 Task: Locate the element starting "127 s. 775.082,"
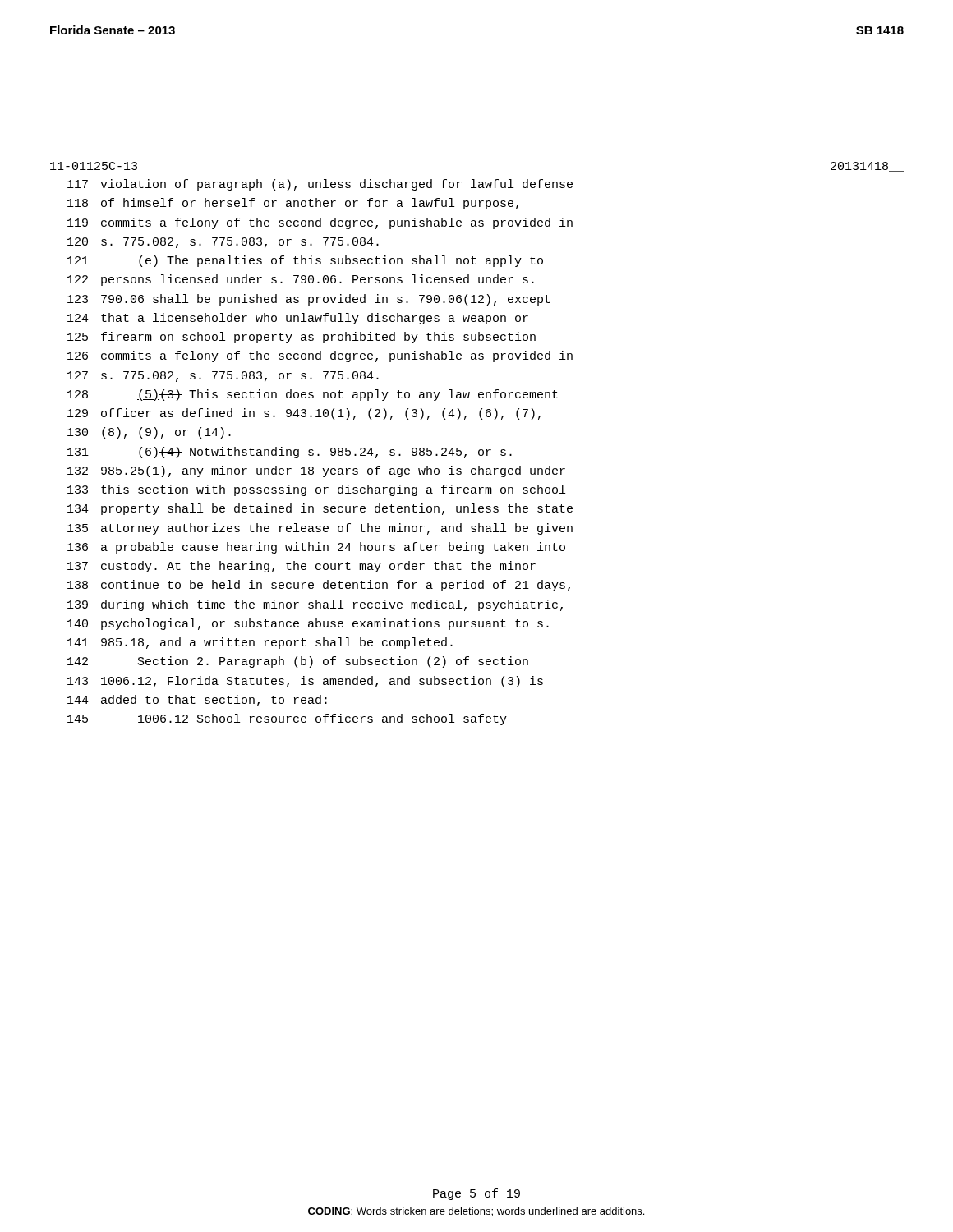223,377
